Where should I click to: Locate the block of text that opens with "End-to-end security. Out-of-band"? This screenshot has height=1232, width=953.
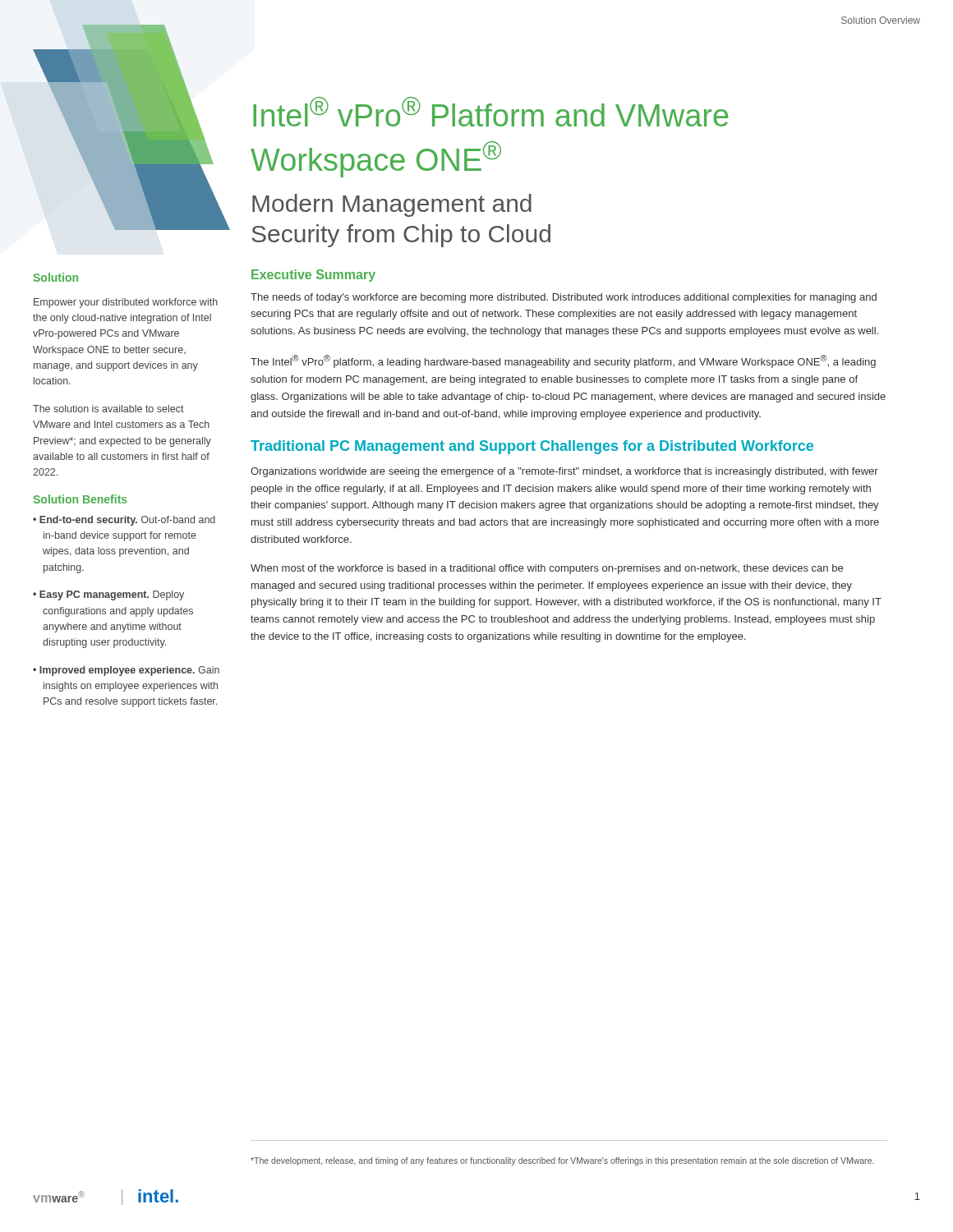127,544
